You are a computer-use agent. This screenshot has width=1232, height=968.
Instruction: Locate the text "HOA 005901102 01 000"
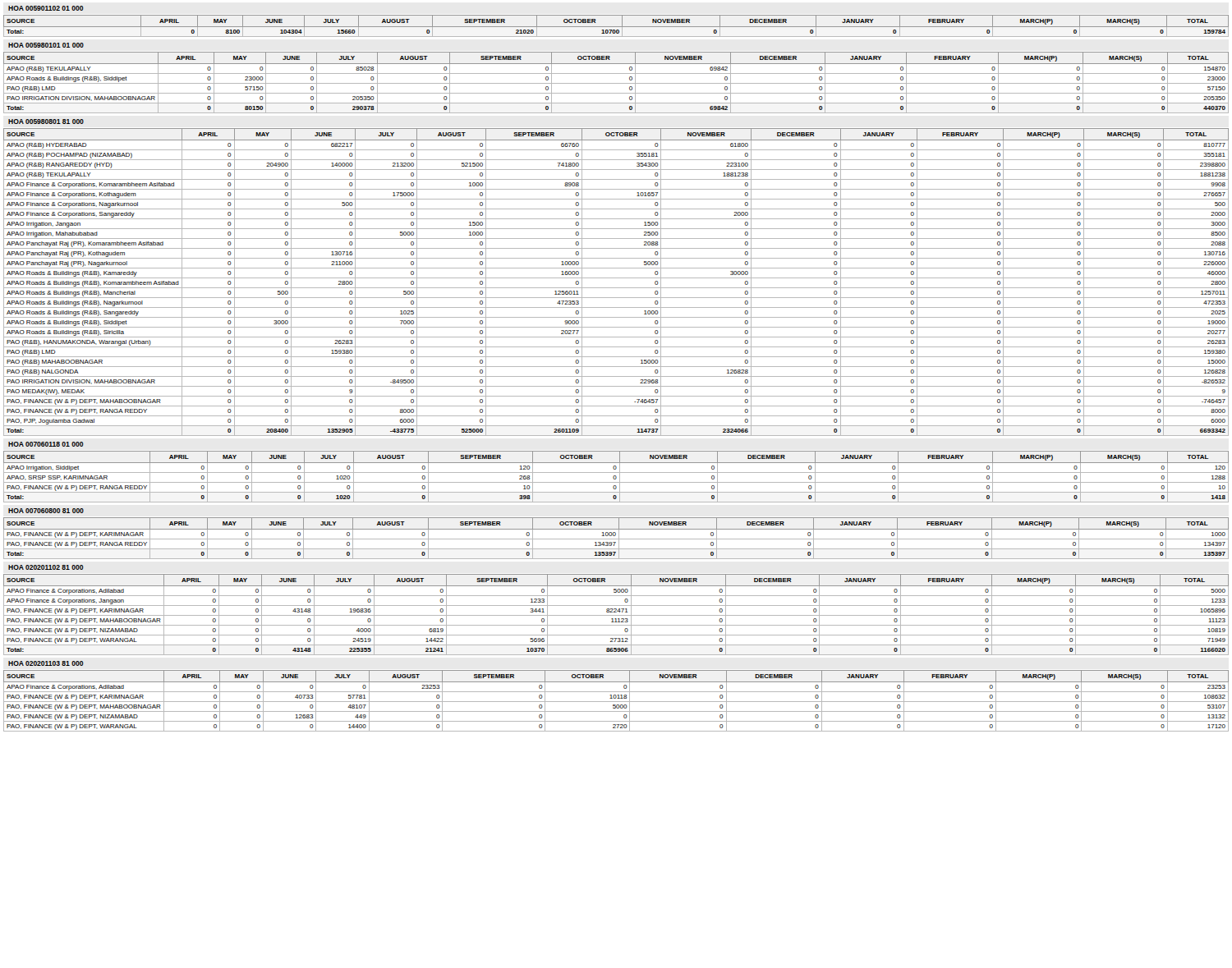[x=46, y=8]
